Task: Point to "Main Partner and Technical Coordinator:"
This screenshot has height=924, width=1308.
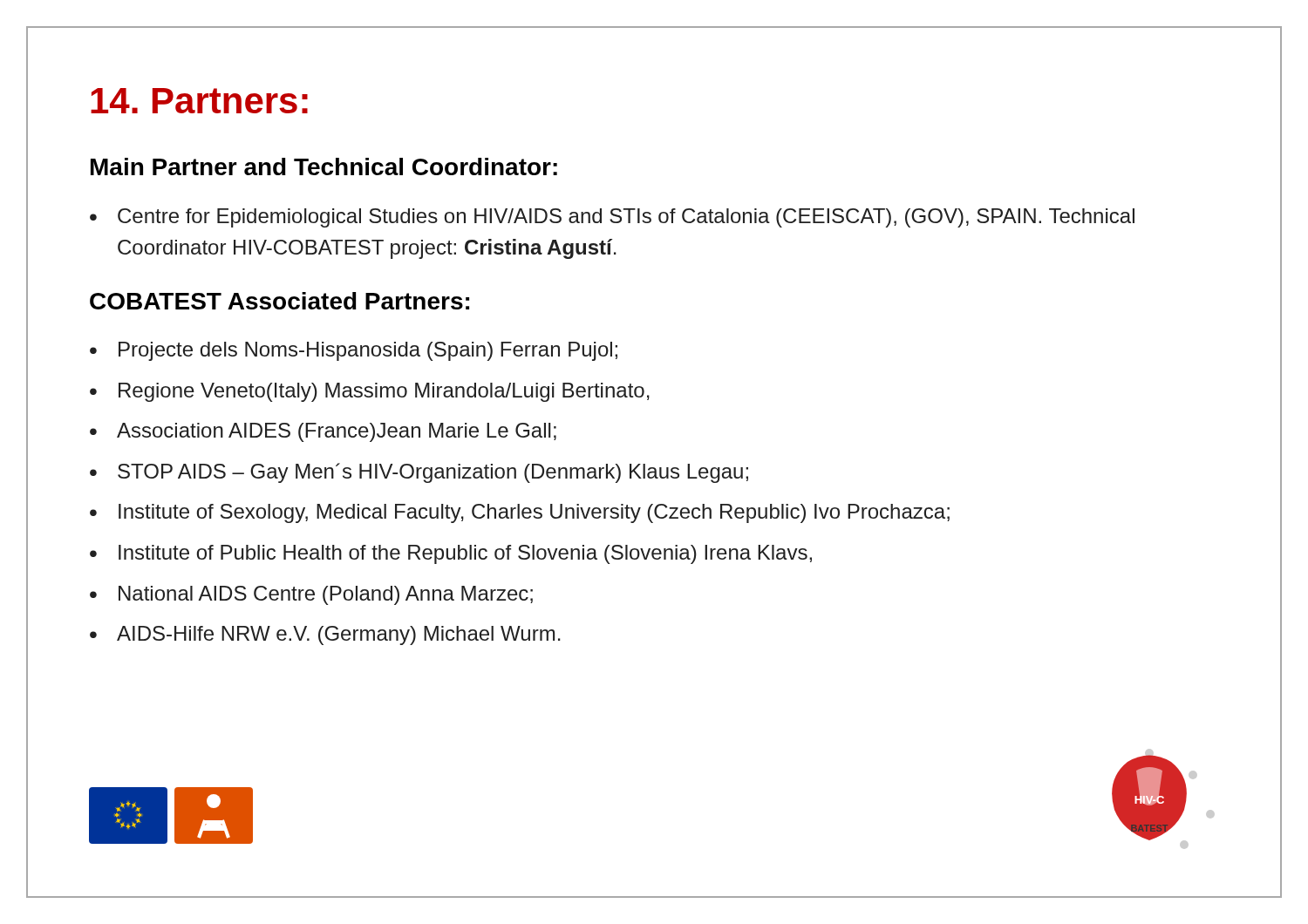Action: pos(324,167)
